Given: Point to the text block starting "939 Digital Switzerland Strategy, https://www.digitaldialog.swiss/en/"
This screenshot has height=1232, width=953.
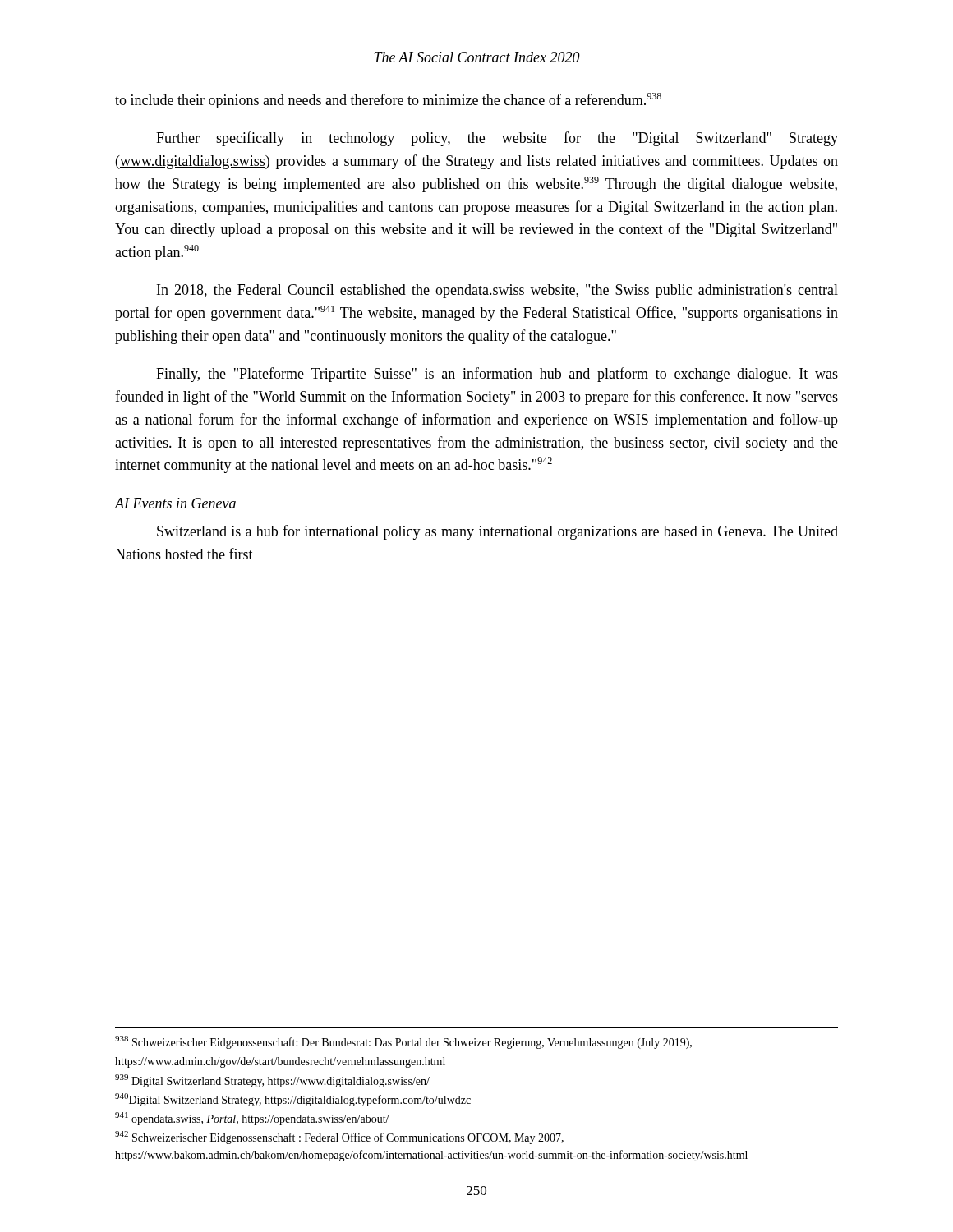Looking at the screenshot, I should tap(272, 1080).
